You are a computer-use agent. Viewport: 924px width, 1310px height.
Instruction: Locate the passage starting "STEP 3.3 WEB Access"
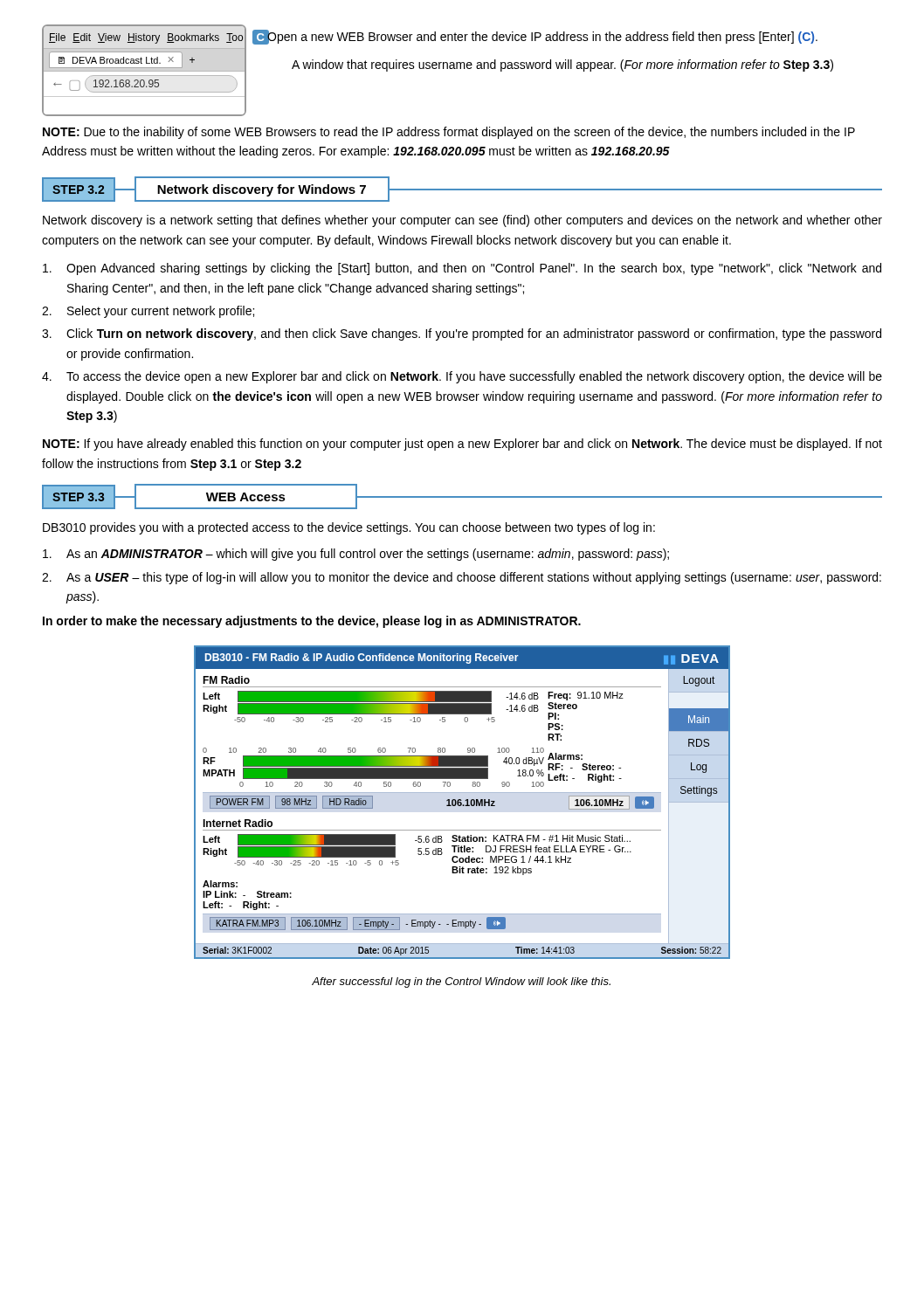[462, 497]
